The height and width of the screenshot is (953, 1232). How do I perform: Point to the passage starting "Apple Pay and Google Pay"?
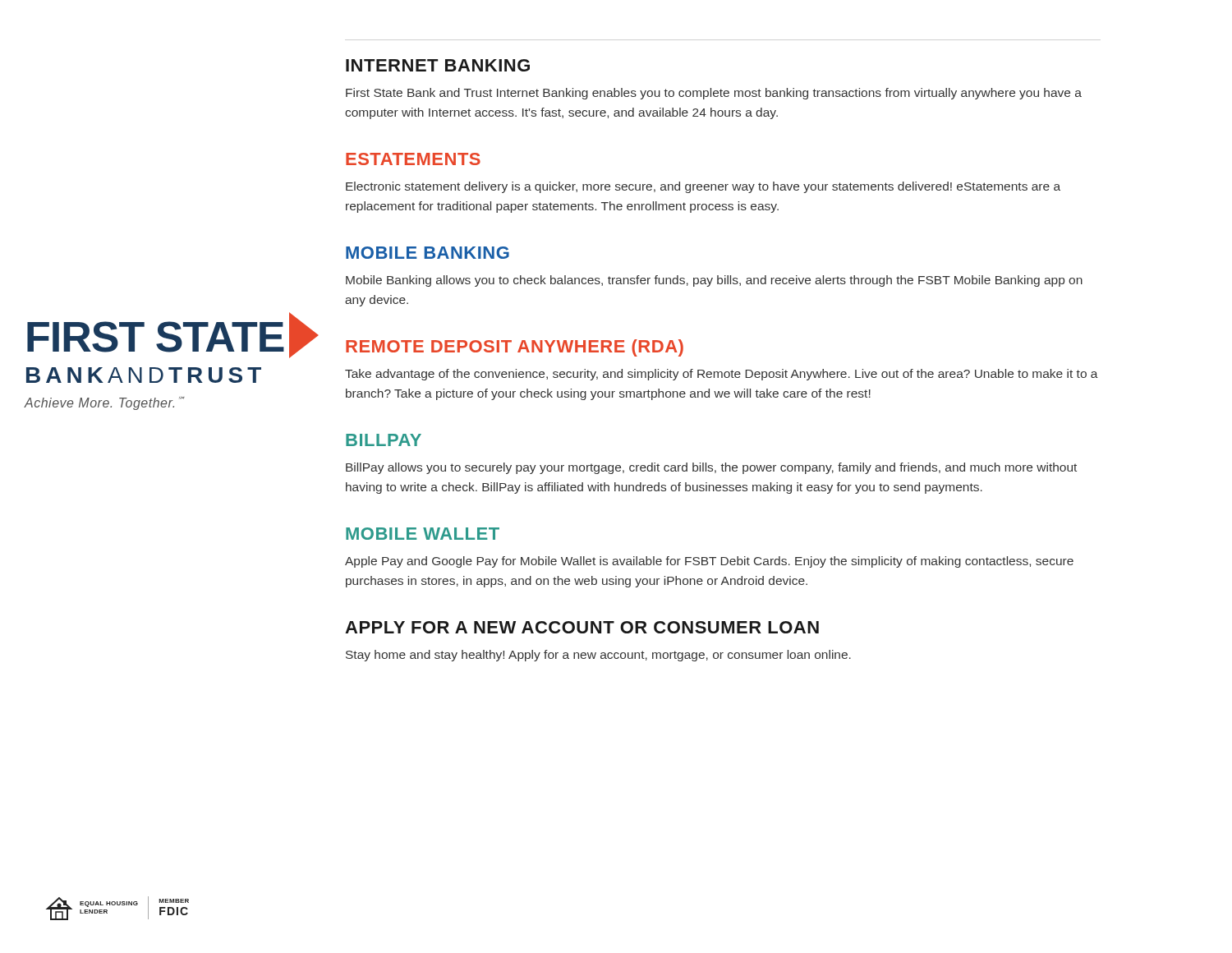[723, 571]
